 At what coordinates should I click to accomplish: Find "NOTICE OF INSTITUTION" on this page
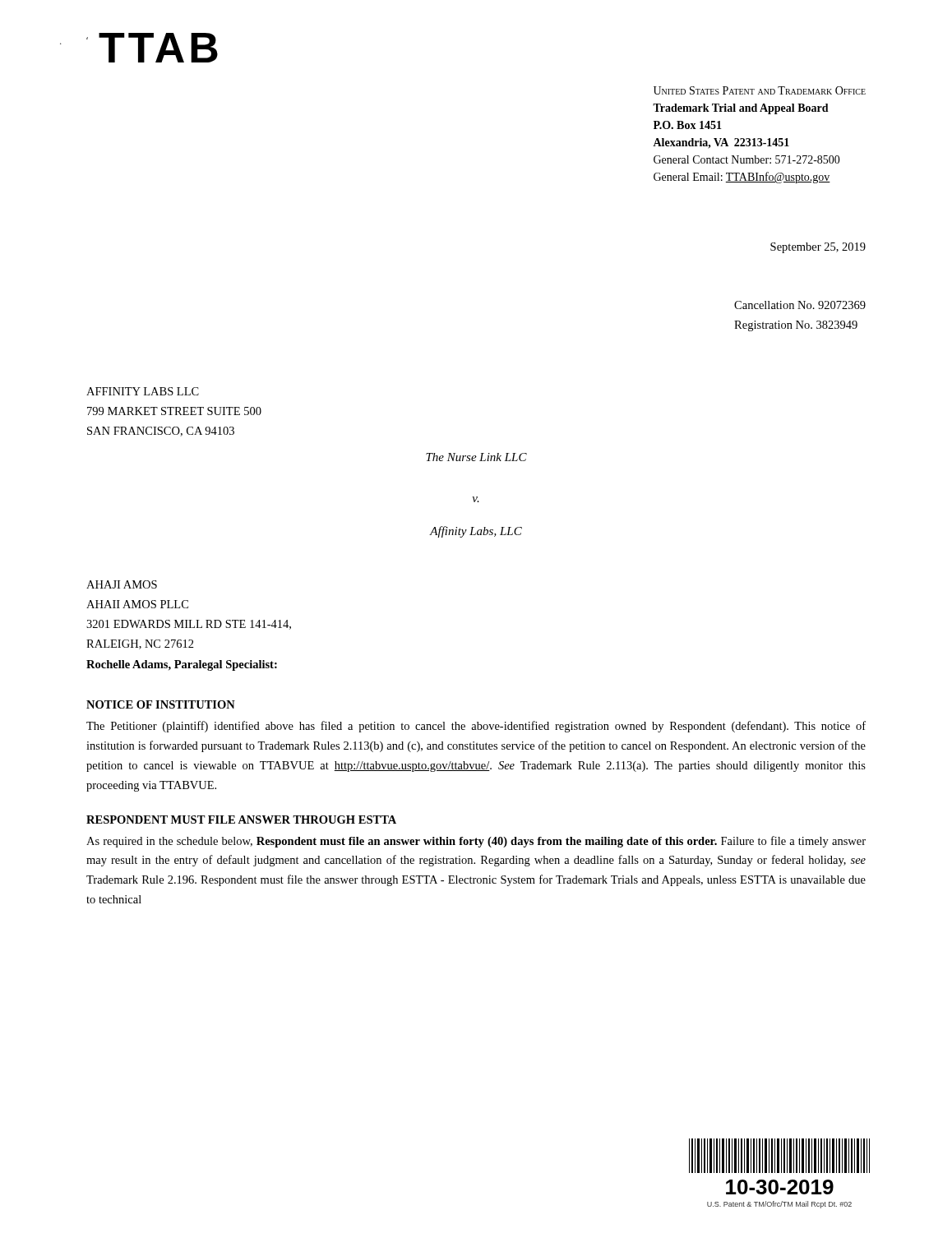(x=161, y=704)
